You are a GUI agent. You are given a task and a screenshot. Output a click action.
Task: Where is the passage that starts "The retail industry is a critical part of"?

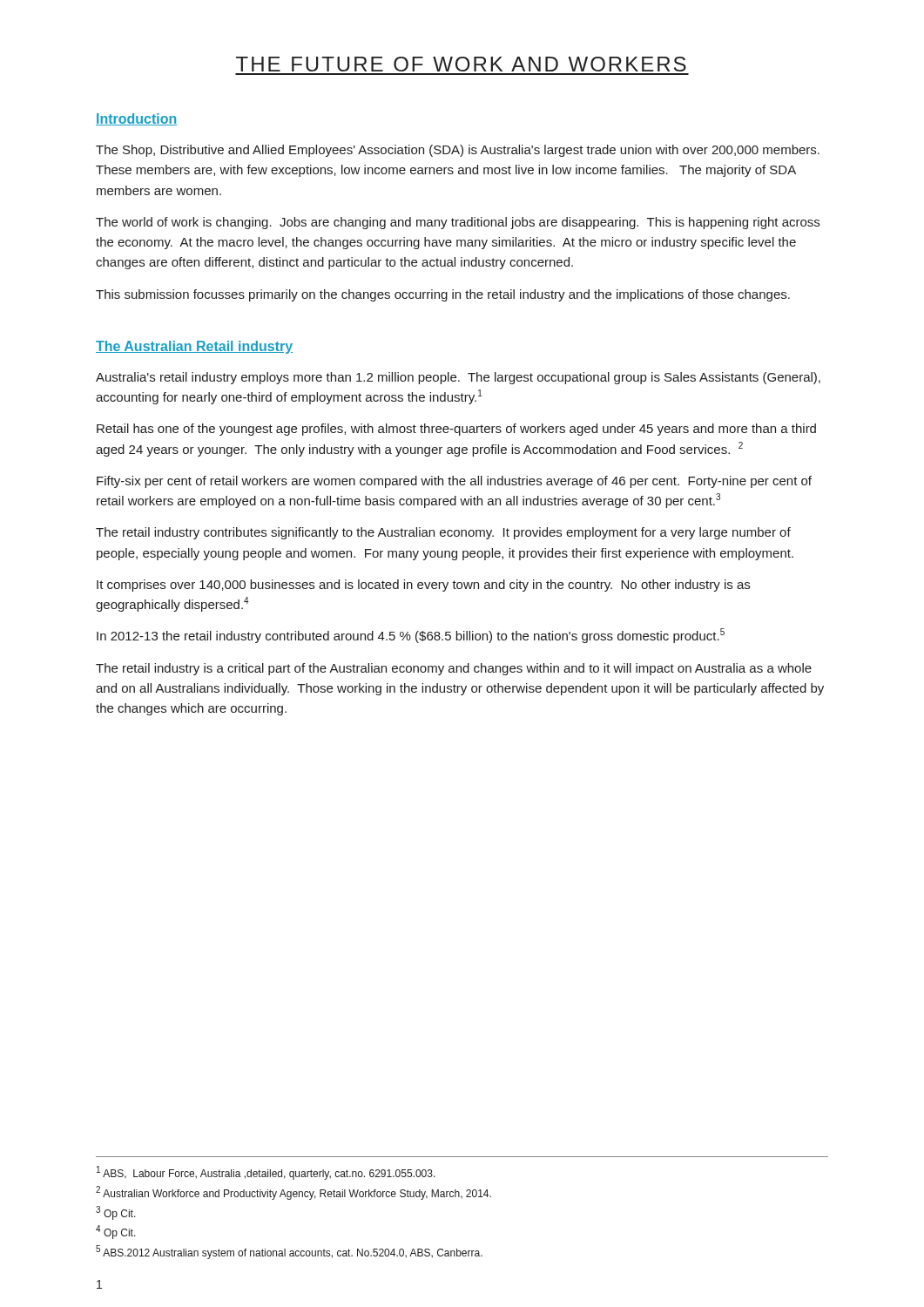pos(460,688)
